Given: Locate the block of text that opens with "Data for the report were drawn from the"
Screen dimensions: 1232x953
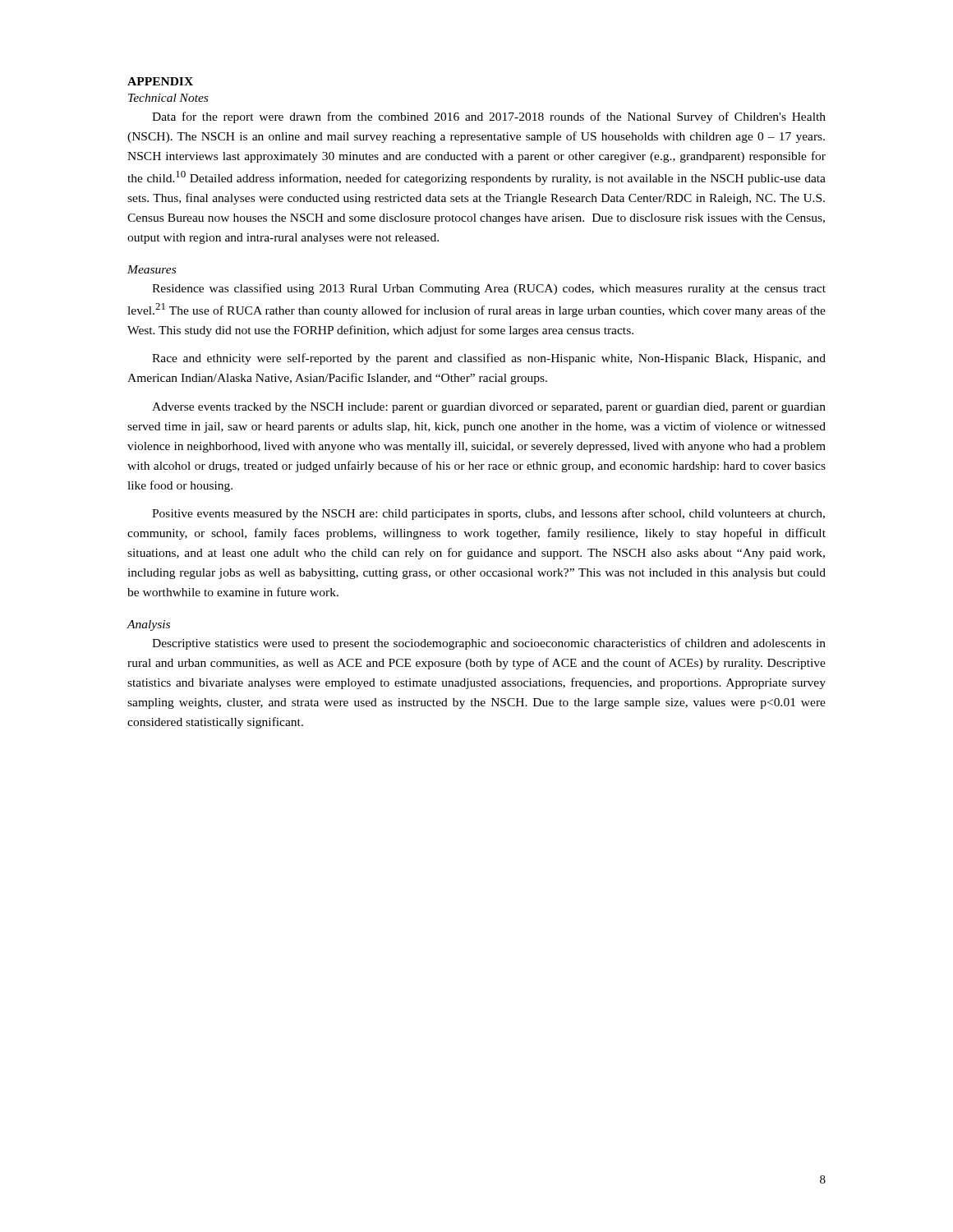Looking at the screenshot, I should coord(476,177).
